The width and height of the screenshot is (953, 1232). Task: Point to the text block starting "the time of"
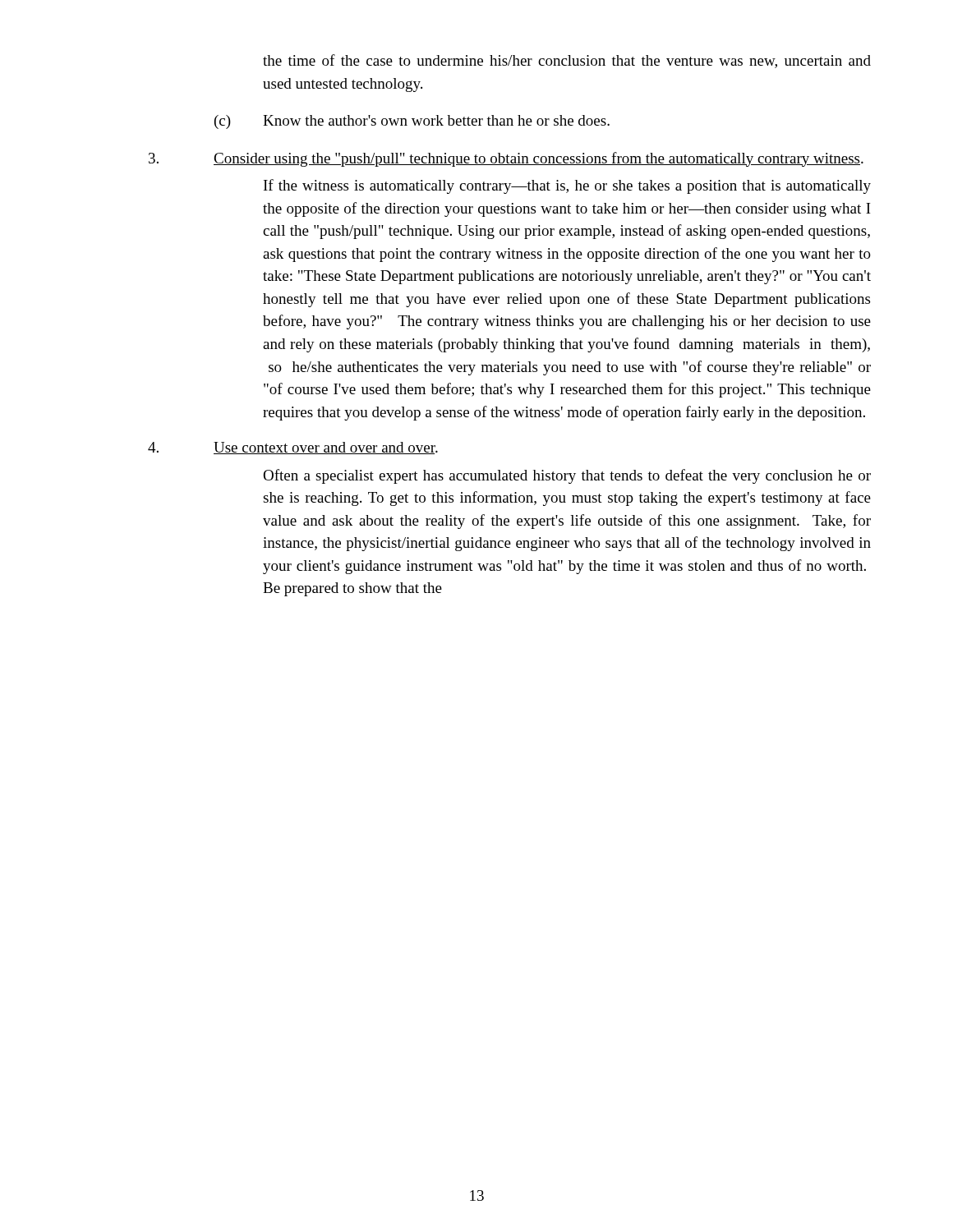(x=567, y=72)
